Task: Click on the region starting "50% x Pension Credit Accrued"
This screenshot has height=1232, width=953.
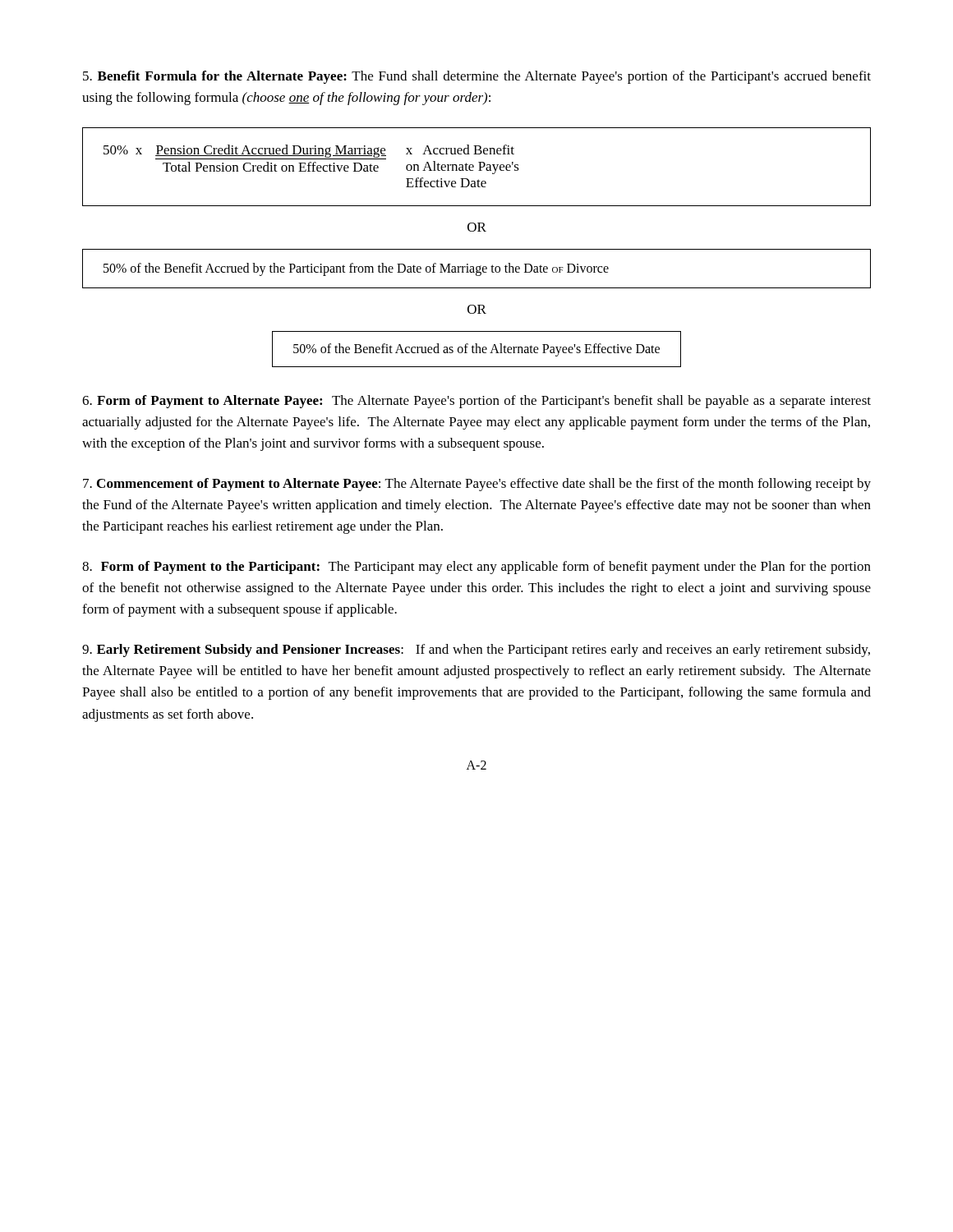Action: click(x=476, y=166)
